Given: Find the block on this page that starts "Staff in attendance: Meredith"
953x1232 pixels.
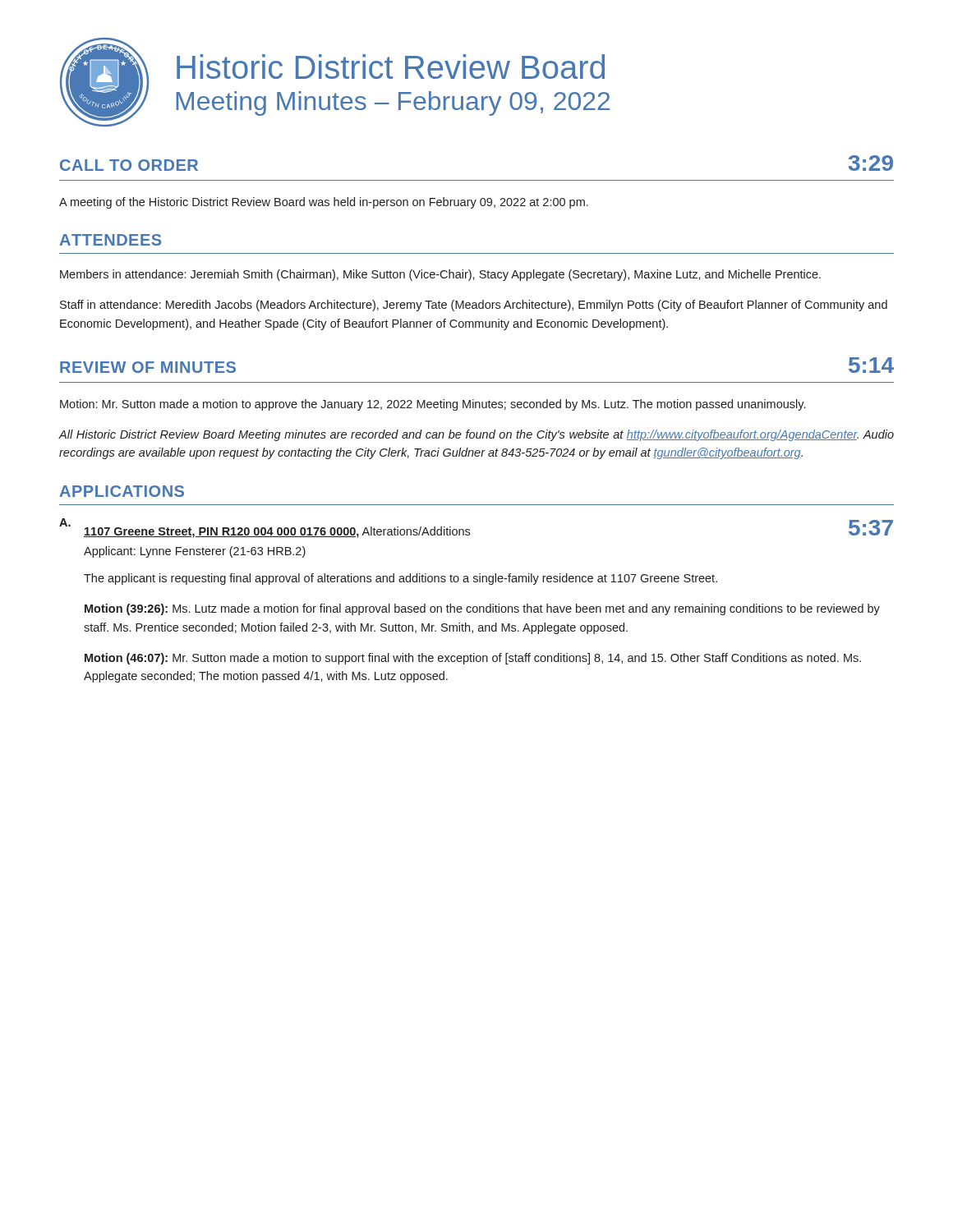Looking at the screenshot, I should [476, 314].
